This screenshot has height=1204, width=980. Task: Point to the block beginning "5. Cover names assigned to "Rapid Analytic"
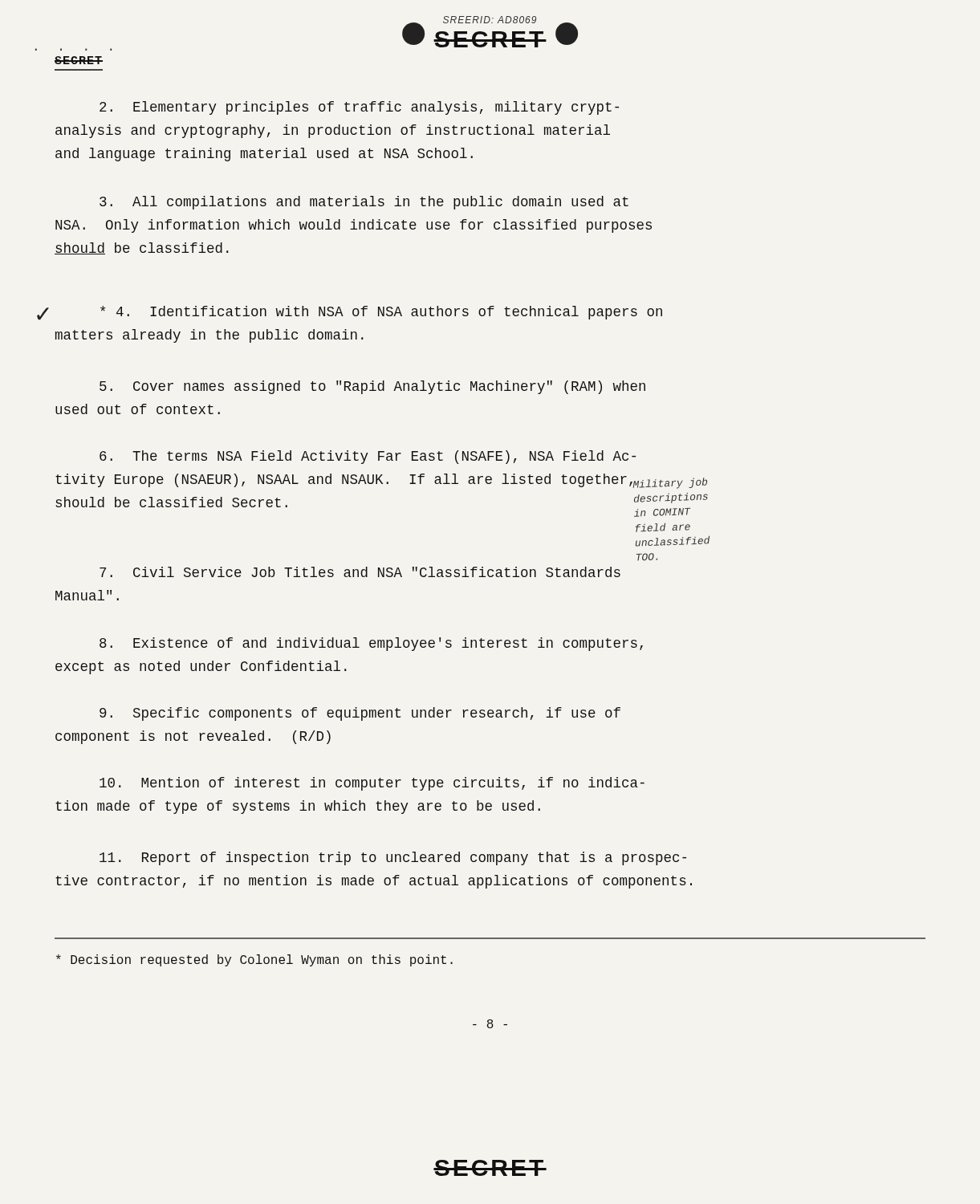490,399
